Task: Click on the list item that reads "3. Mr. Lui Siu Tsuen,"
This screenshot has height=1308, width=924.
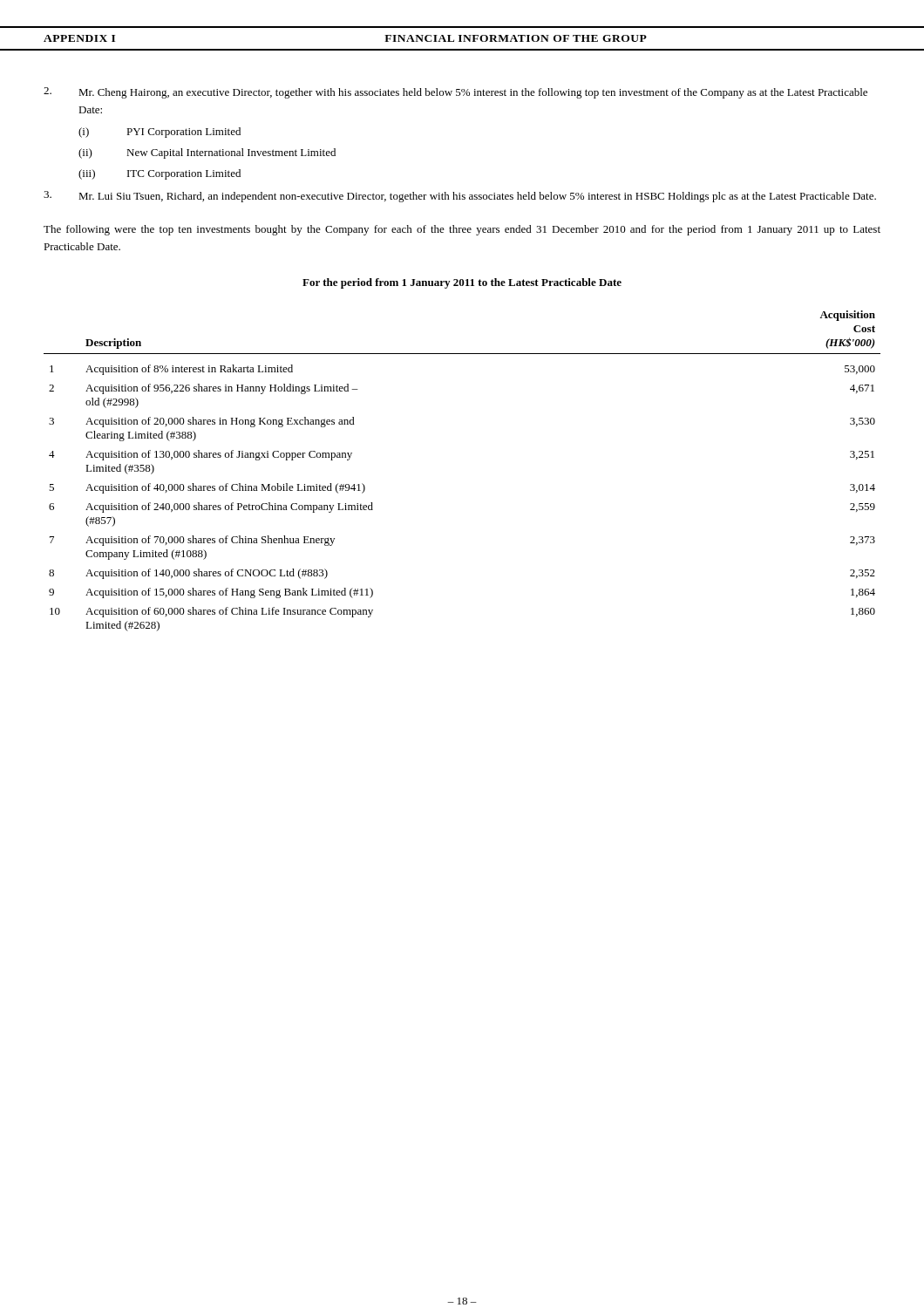Action: pos(462,196)
